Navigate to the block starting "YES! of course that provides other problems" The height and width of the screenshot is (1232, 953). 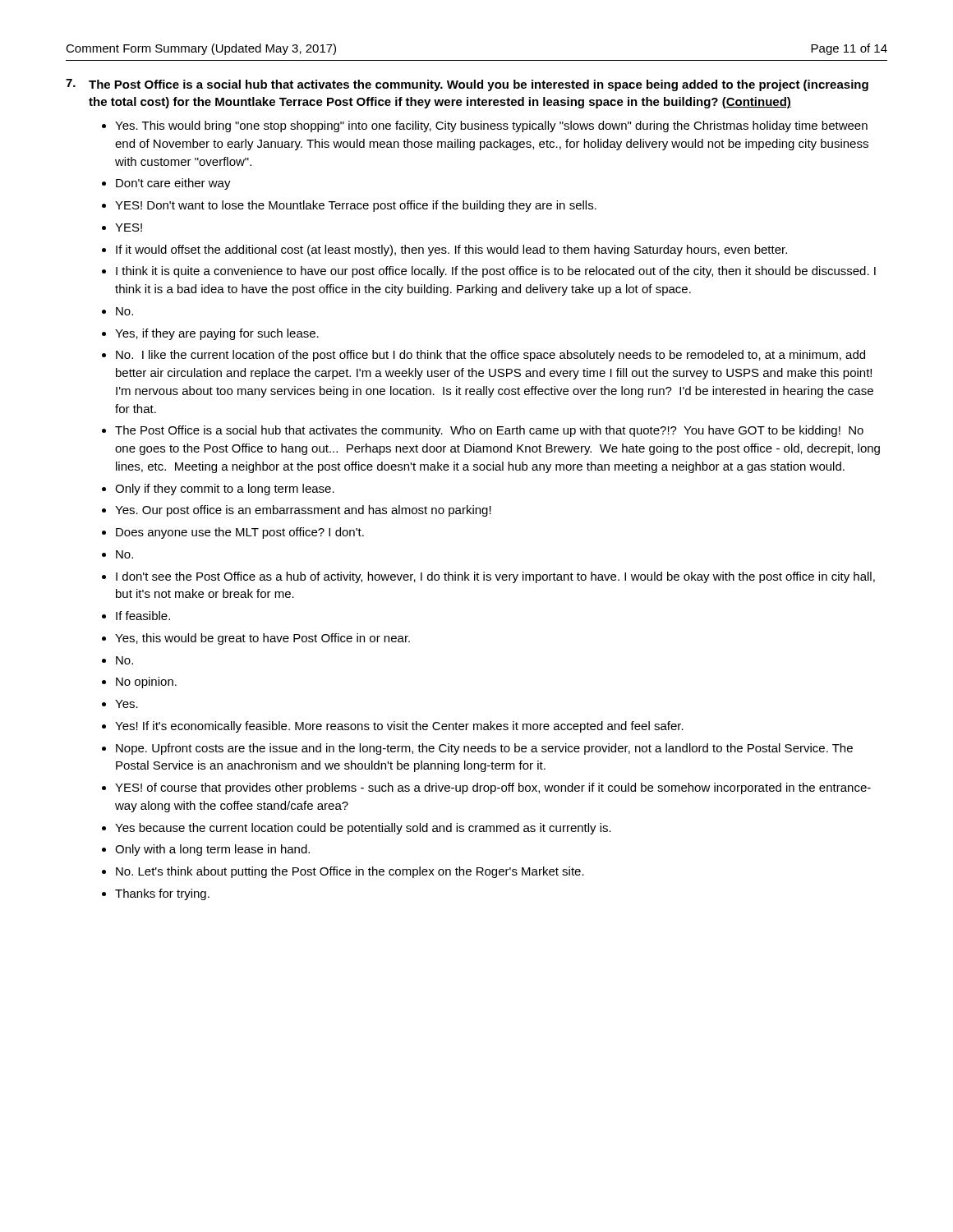tap(493, 796)
